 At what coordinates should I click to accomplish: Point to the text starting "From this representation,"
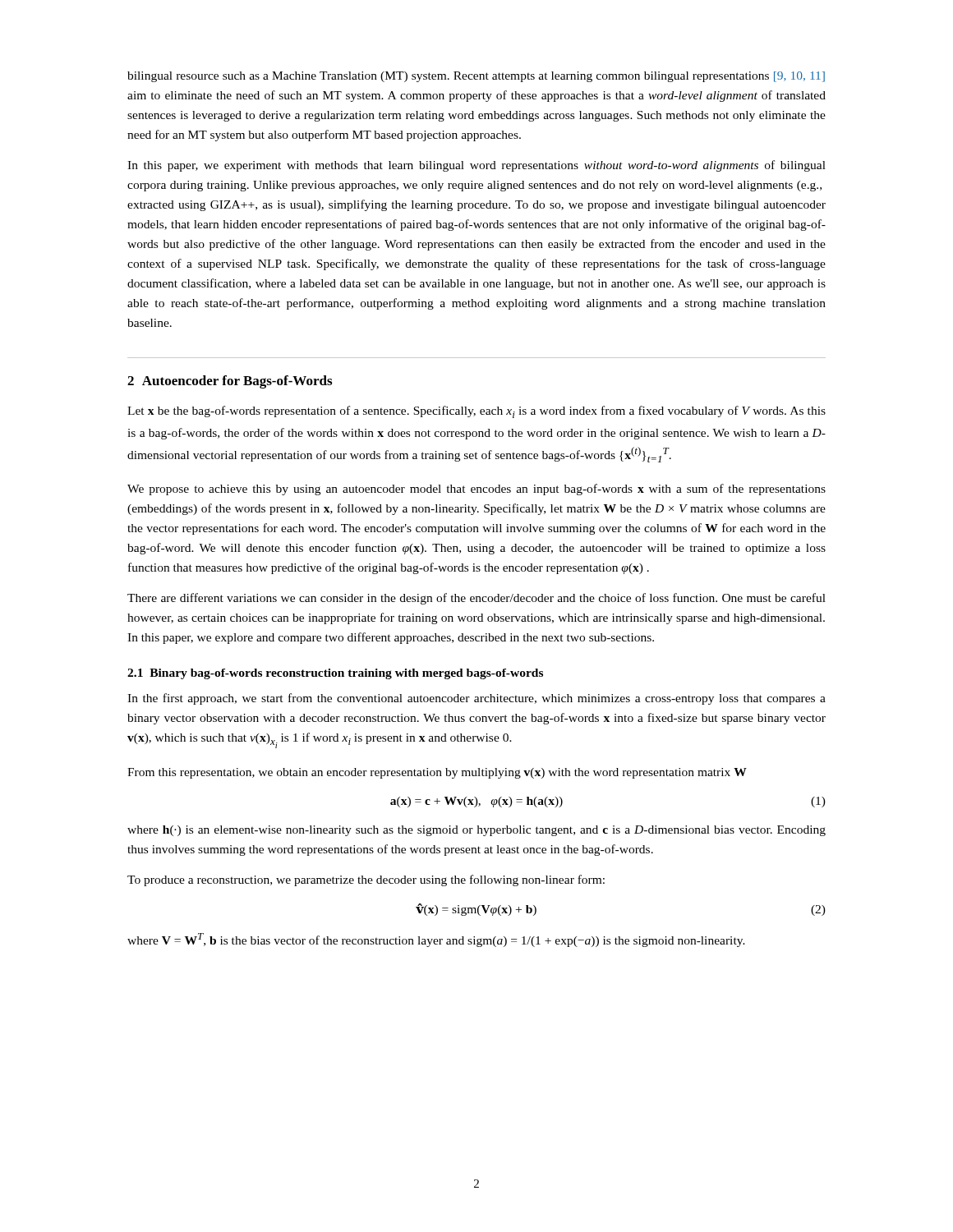click(x=476, y=772)
